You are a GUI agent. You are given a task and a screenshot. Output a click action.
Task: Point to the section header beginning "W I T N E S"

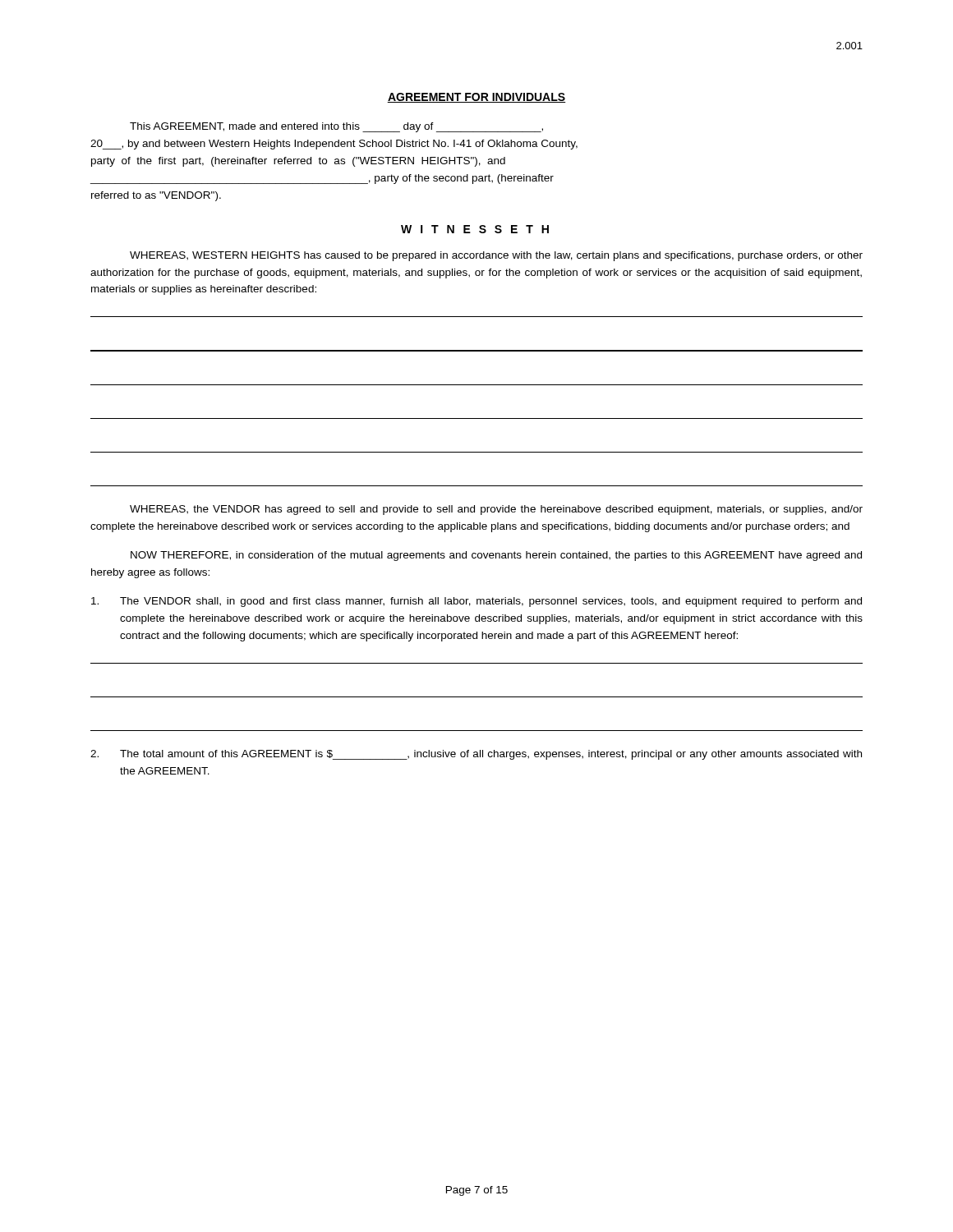point(476,229)
